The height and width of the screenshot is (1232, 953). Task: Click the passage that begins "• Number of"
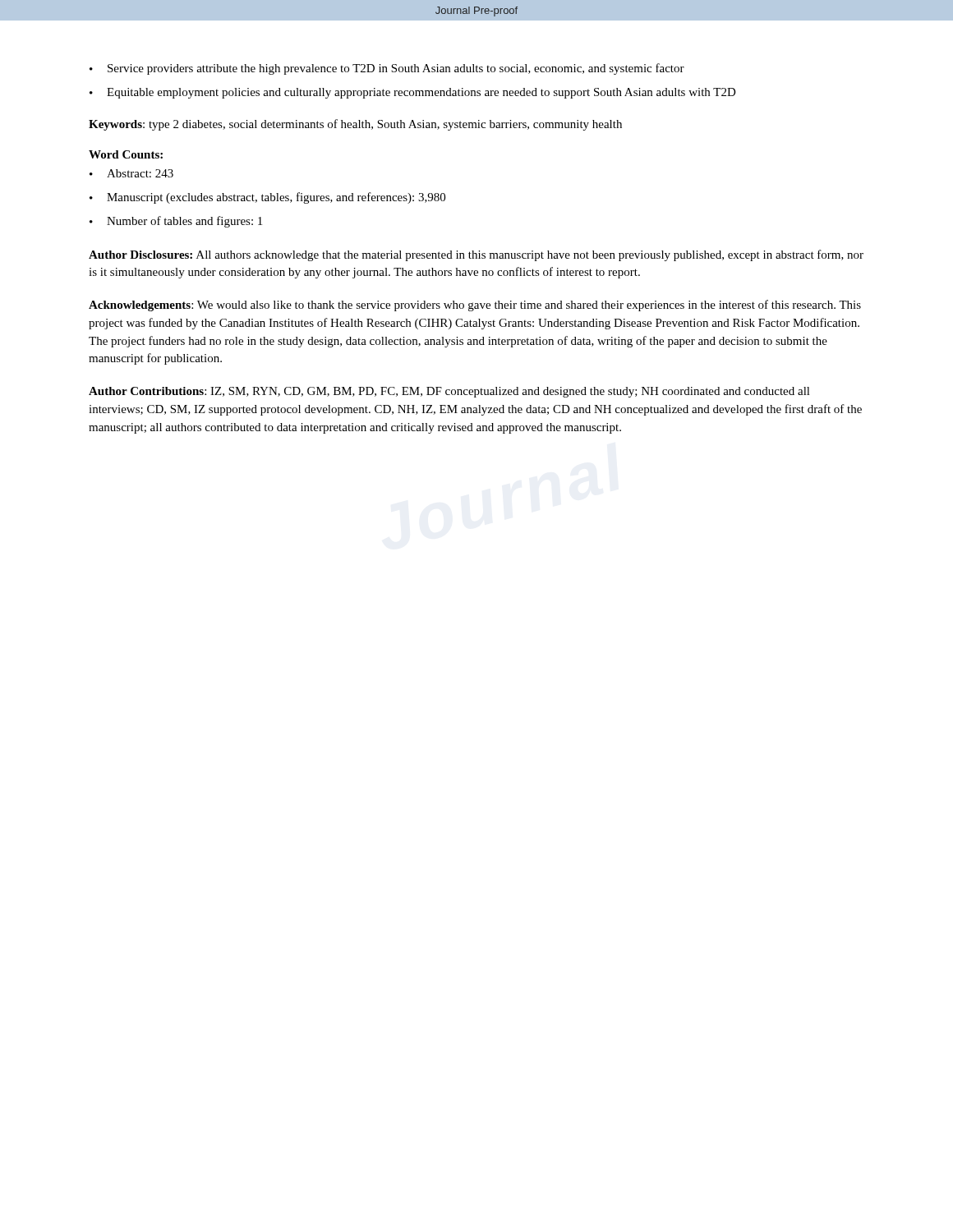(176, 222)
